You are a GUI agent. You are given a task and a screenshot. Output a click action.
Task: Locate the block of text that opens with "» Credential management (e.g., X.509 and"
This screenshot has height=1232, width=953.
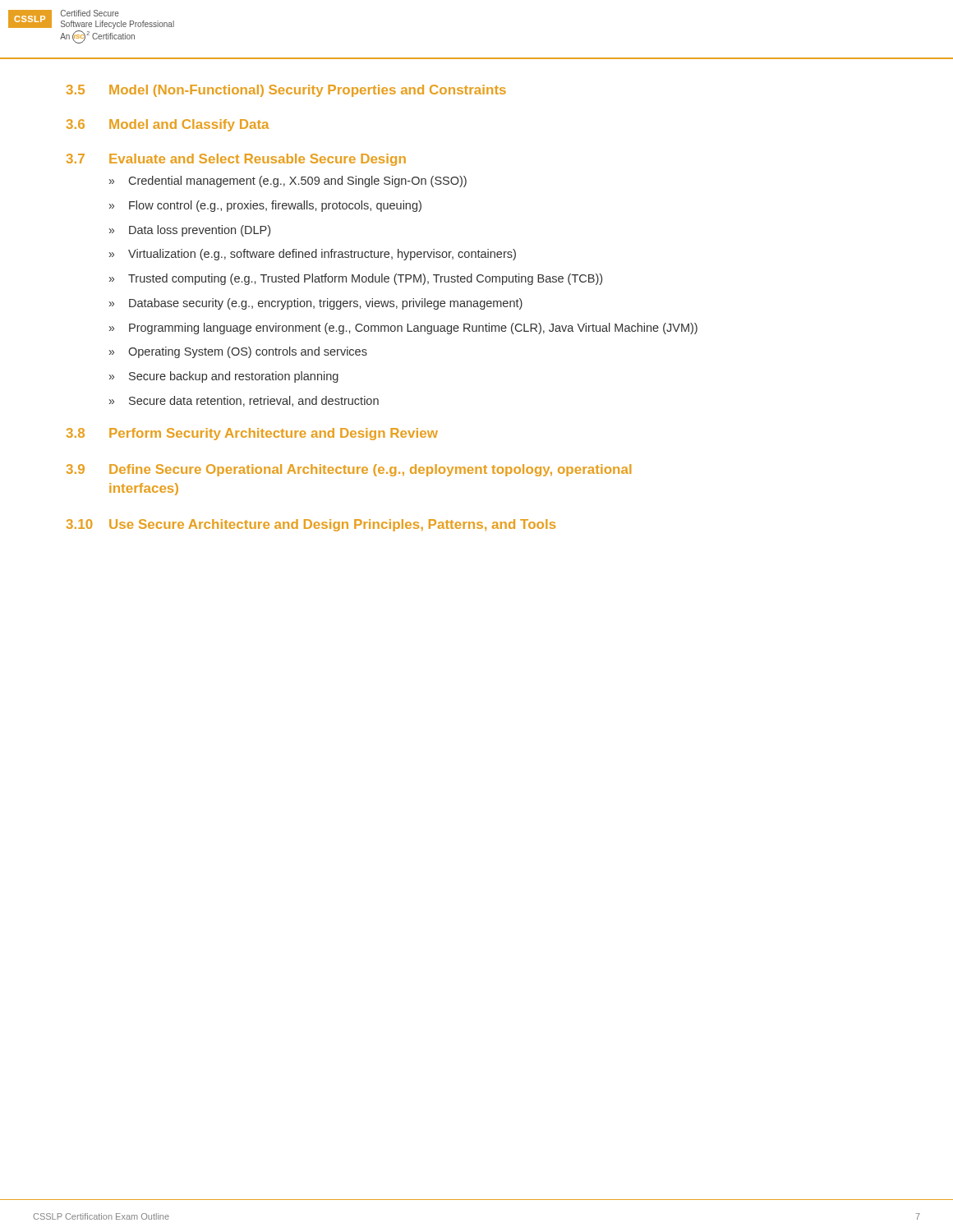[288, 181]
